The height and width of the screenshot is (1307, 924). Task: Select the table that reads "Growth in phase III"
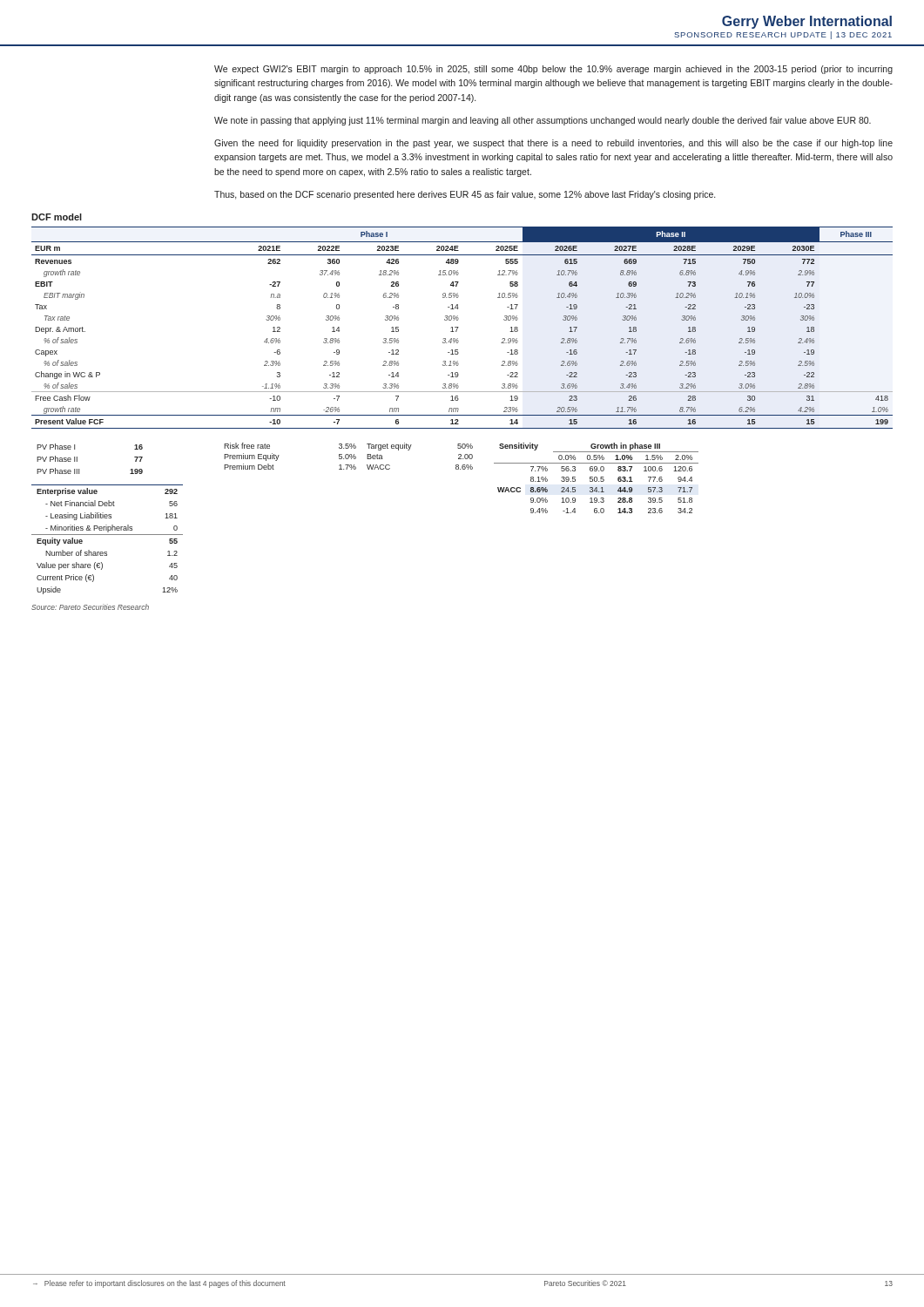coord(693,478)
